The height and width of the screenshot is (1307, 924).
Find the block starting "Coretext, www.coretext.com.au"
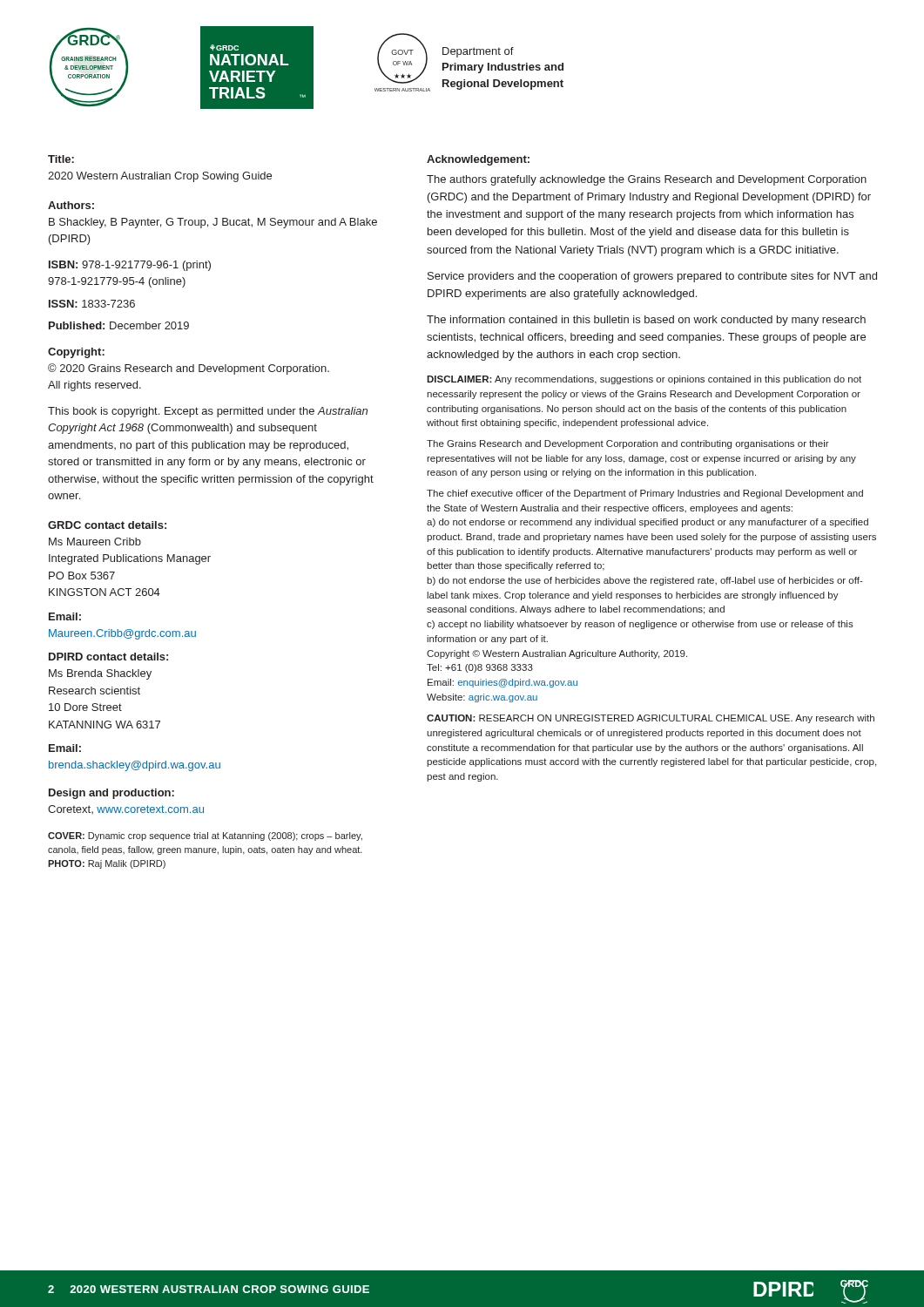[126, 809]
